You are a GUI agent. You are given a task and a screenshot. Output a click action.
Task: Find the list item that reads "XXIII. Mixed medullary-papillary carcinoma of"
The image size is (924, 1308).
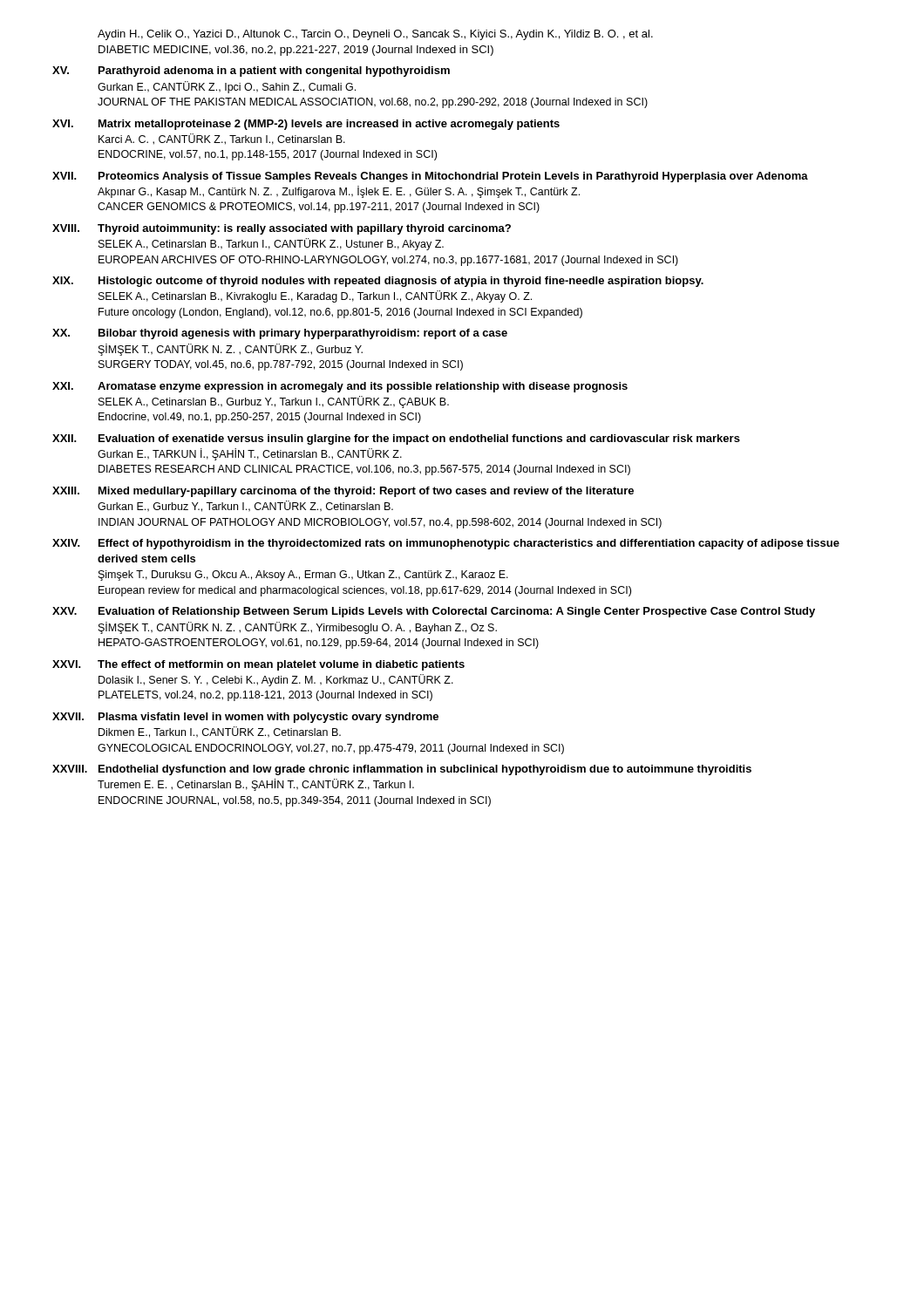[343, 492]
